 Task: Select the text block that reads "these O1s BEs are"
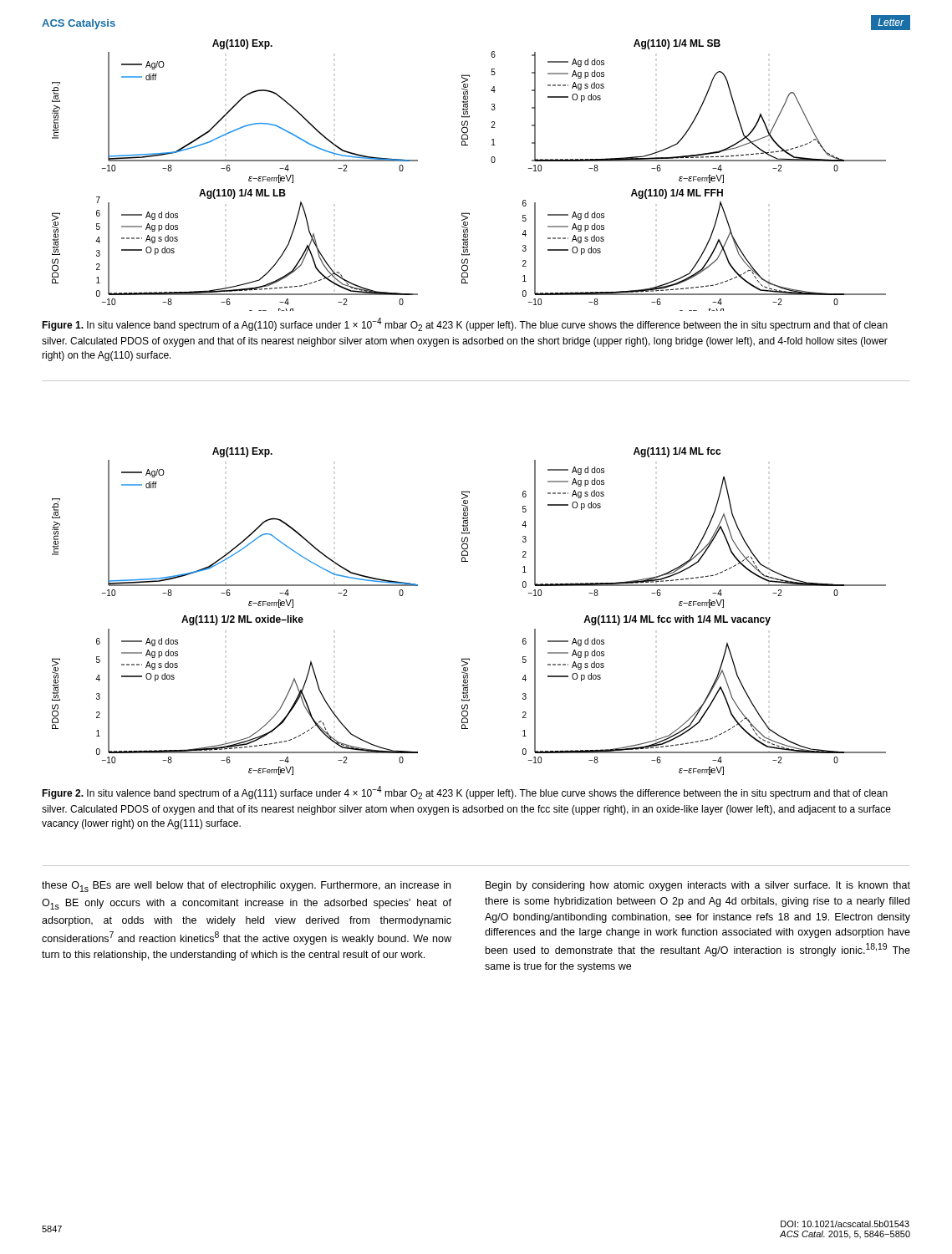[247, 920]
